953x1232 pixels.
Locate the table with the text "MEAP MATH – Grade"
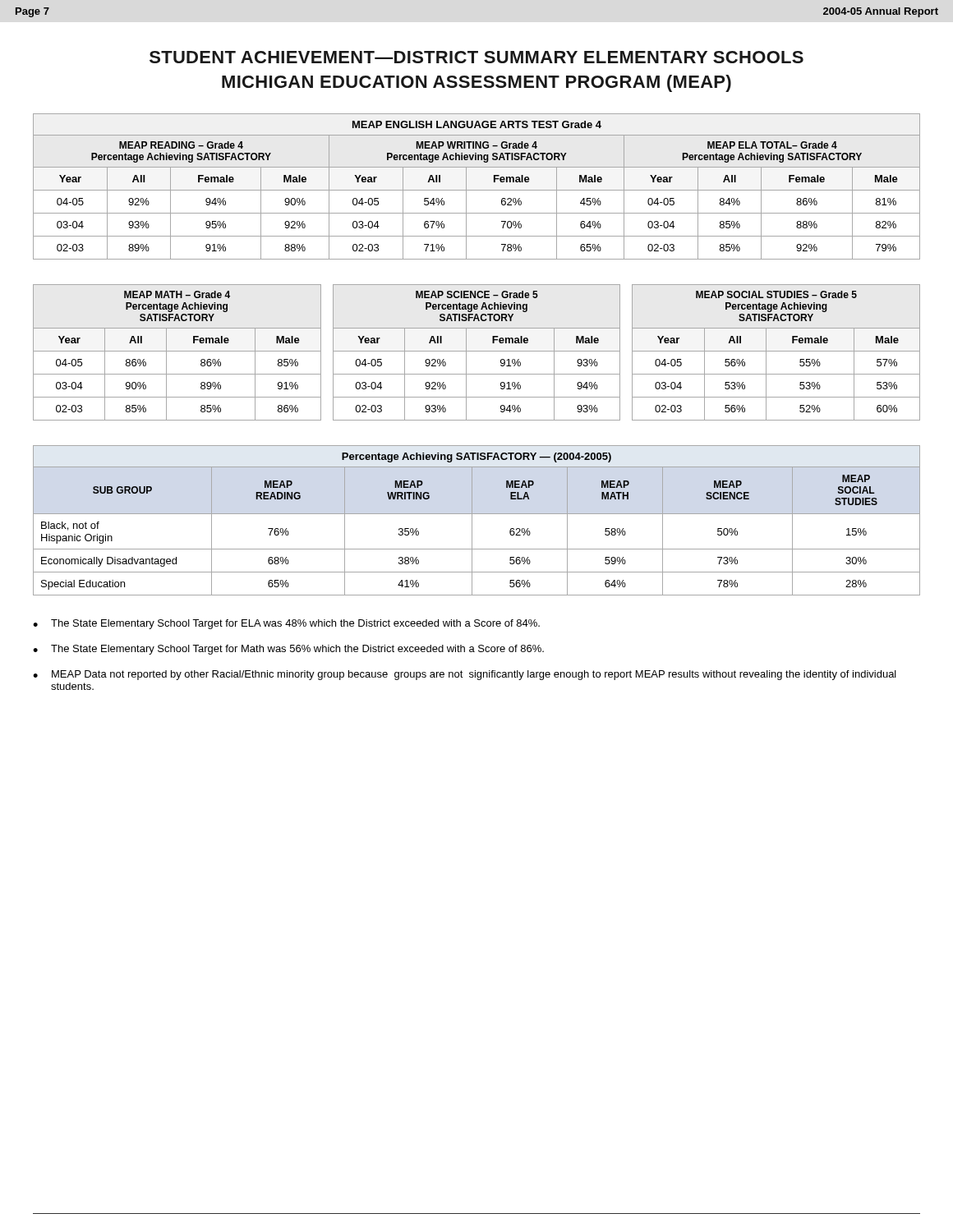[177, 353]
